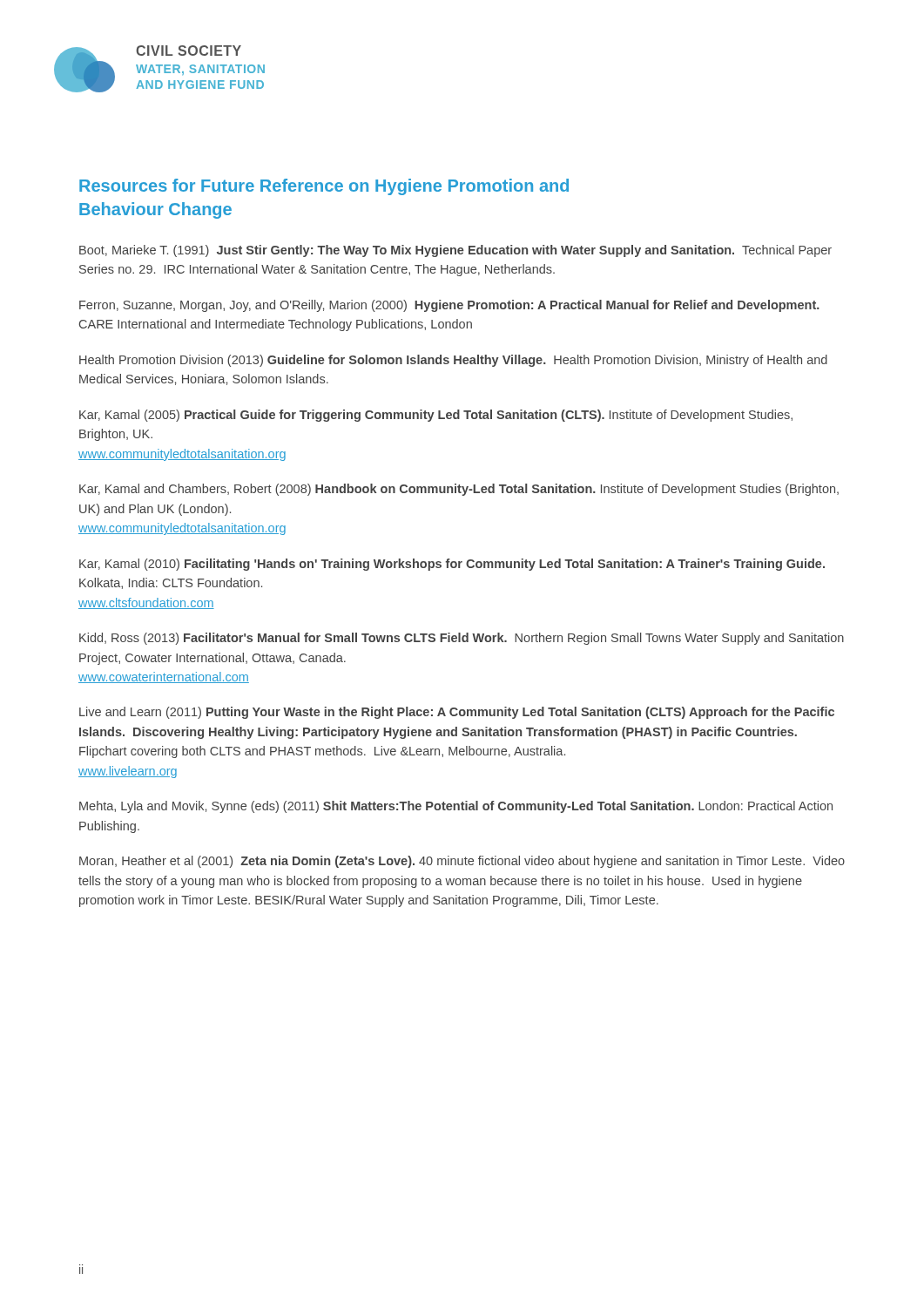Locate the region starting "Mehta, Lyla and Movik, Synne"
This screenshot has height=1307, width=924.
pyautogui.click(x=456, y=816)
